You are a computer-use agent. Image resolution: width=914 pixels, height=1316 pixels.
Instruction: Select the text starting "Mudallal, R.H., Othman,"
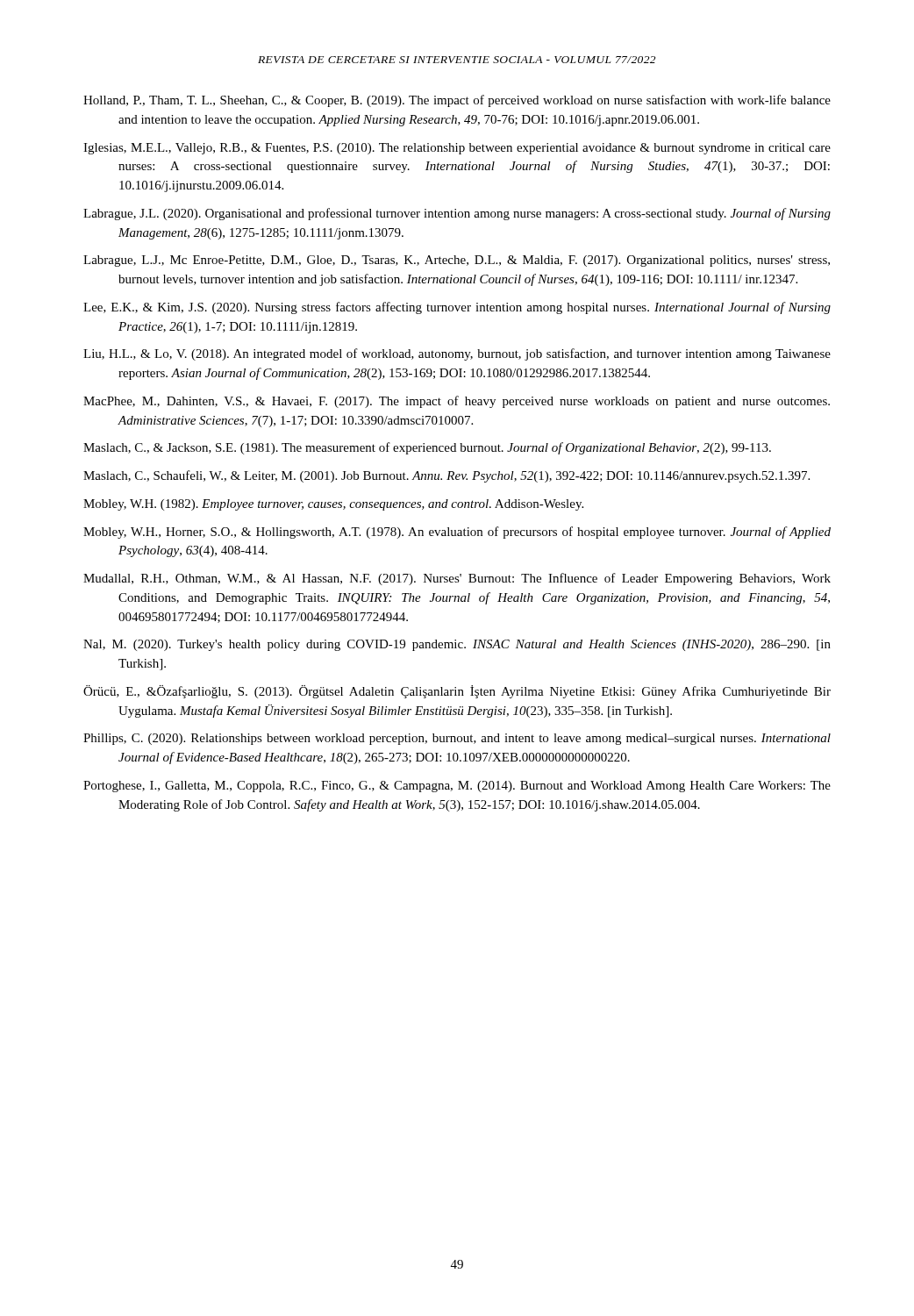coord(457,598)
